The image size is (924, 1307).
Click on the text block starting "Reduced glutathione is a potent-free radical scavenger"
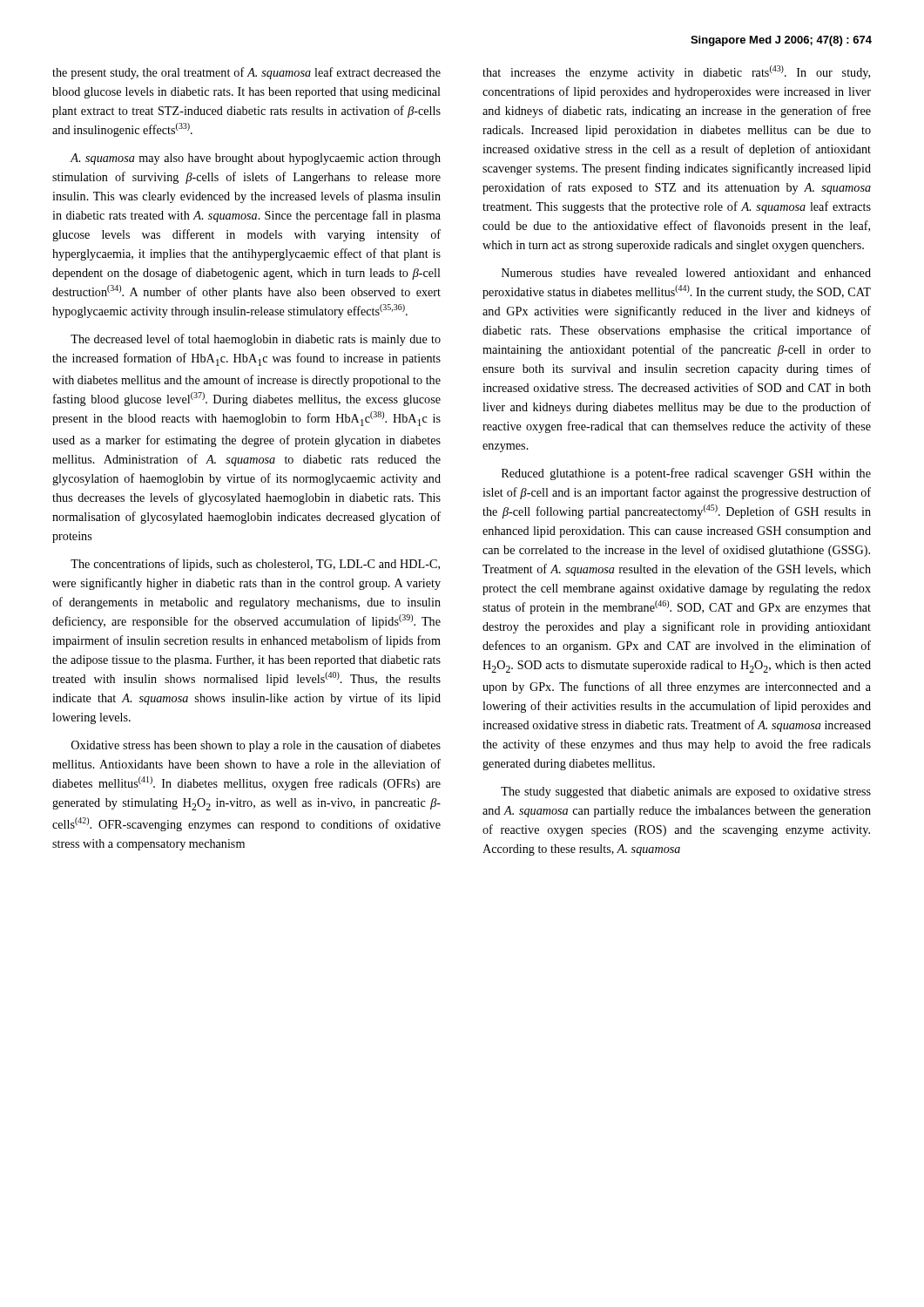click(x=677, y=618)
